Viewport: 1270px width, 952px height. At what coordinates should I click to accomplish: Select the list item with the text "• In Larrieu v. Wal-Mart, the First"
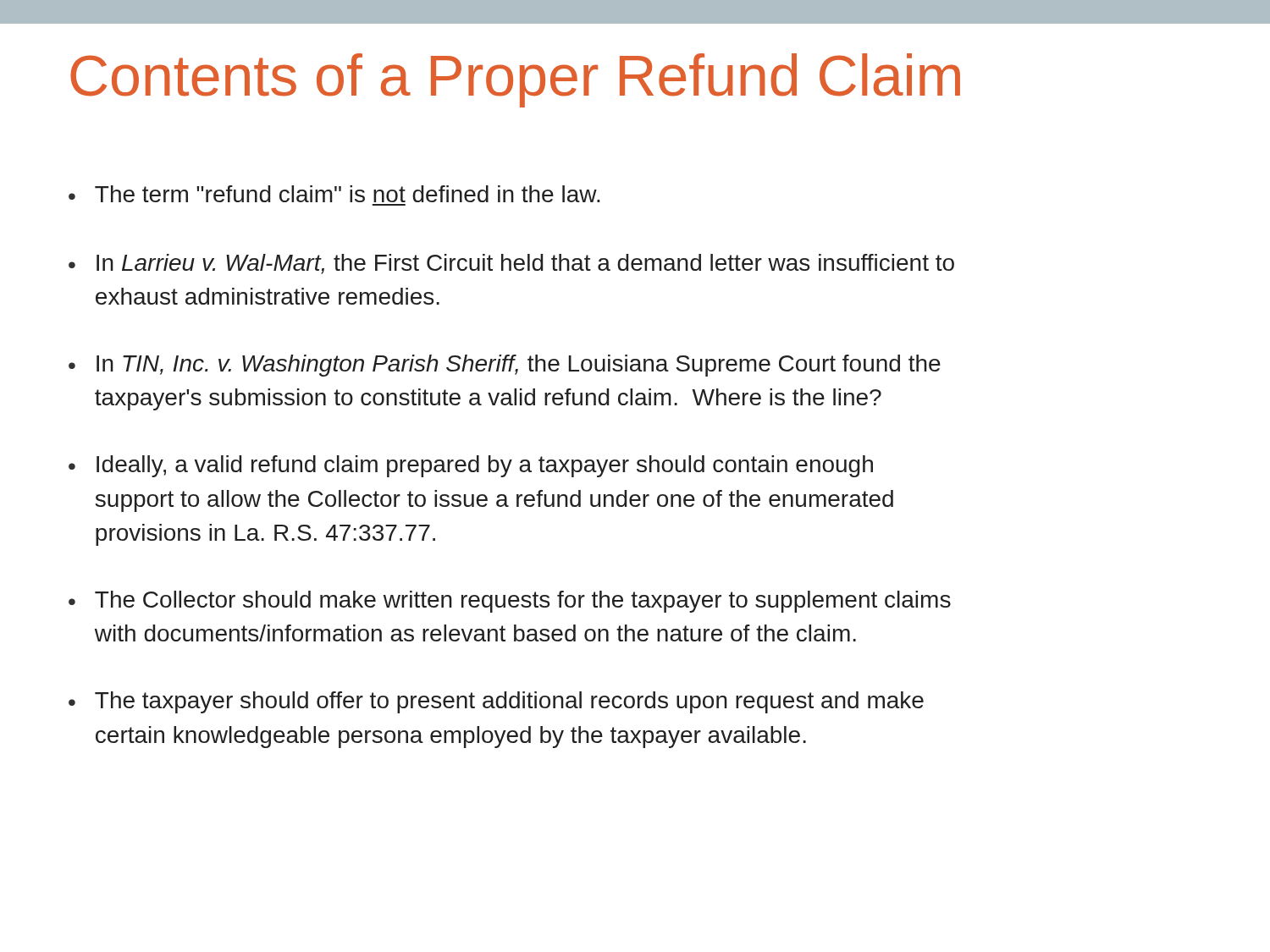click(511, 280)
